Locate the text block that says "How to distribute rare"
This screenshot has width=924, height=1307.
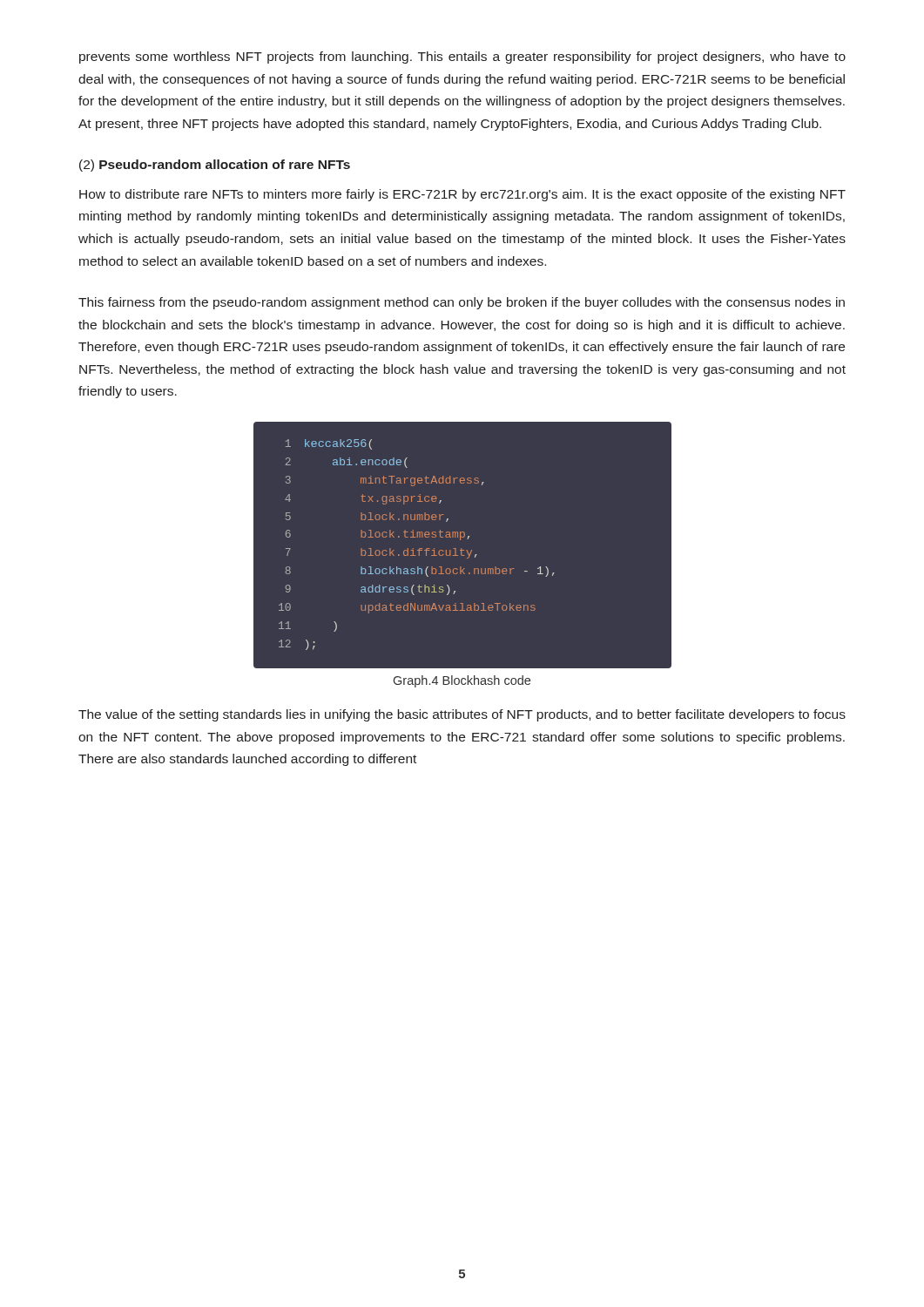pyautogui.click(x=462, y=227)
